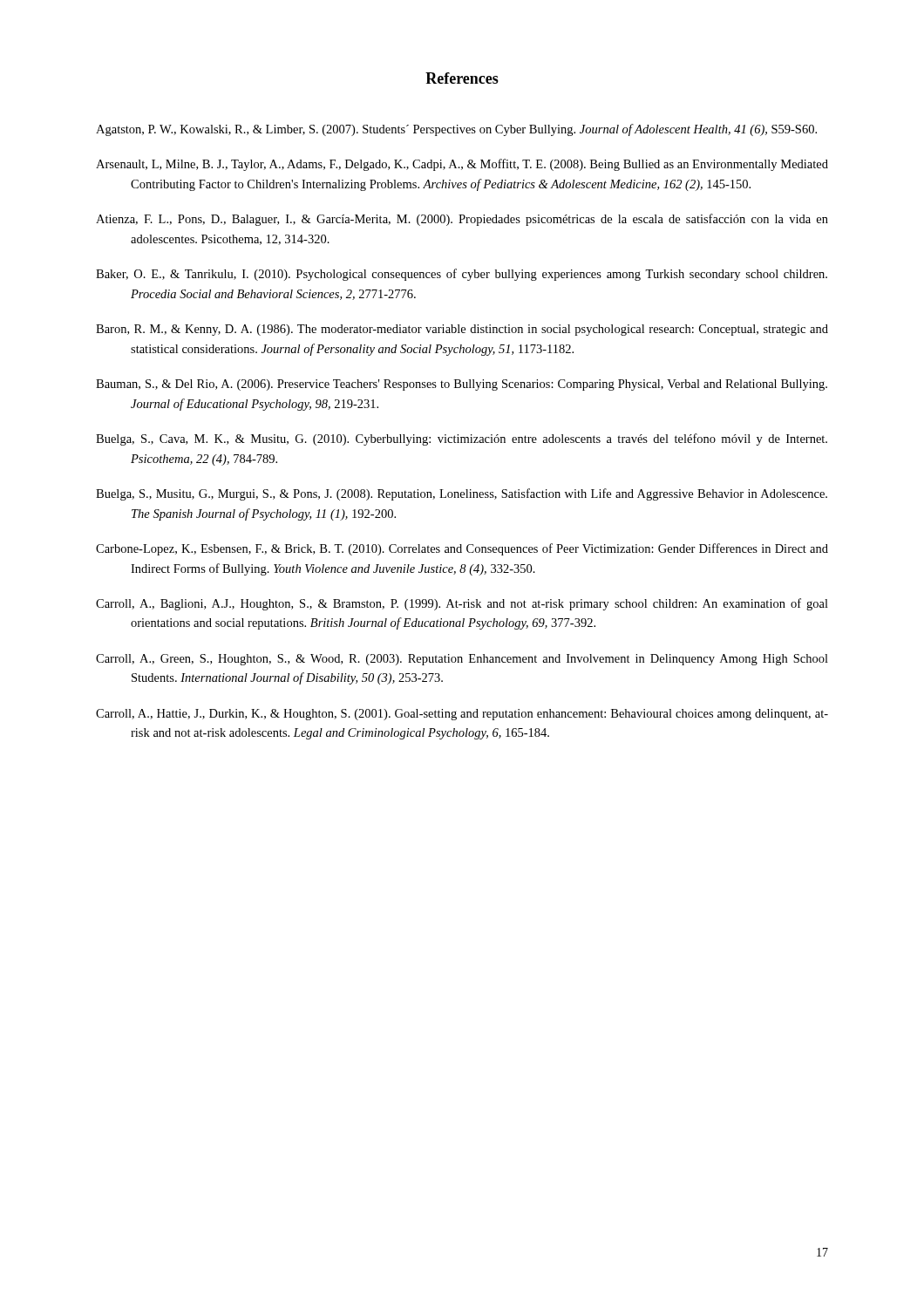Point to the block starting "Carbone-Lopez, K., Esbensen,"
The image size is (924, 1308).
tap(462, 558)
